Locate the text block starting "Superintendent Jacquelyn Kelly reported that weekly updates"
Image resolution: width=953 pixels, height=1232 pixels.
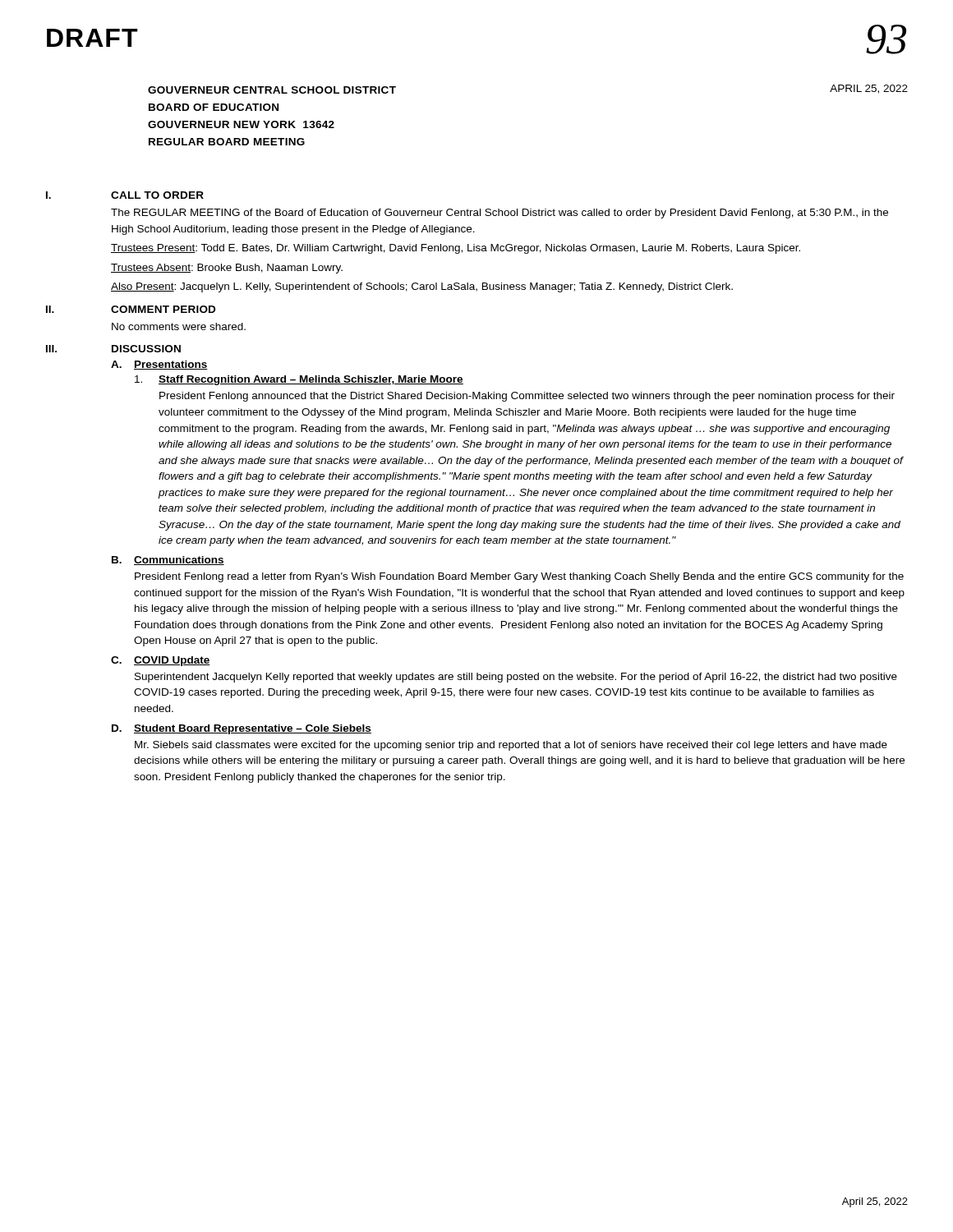521,693
